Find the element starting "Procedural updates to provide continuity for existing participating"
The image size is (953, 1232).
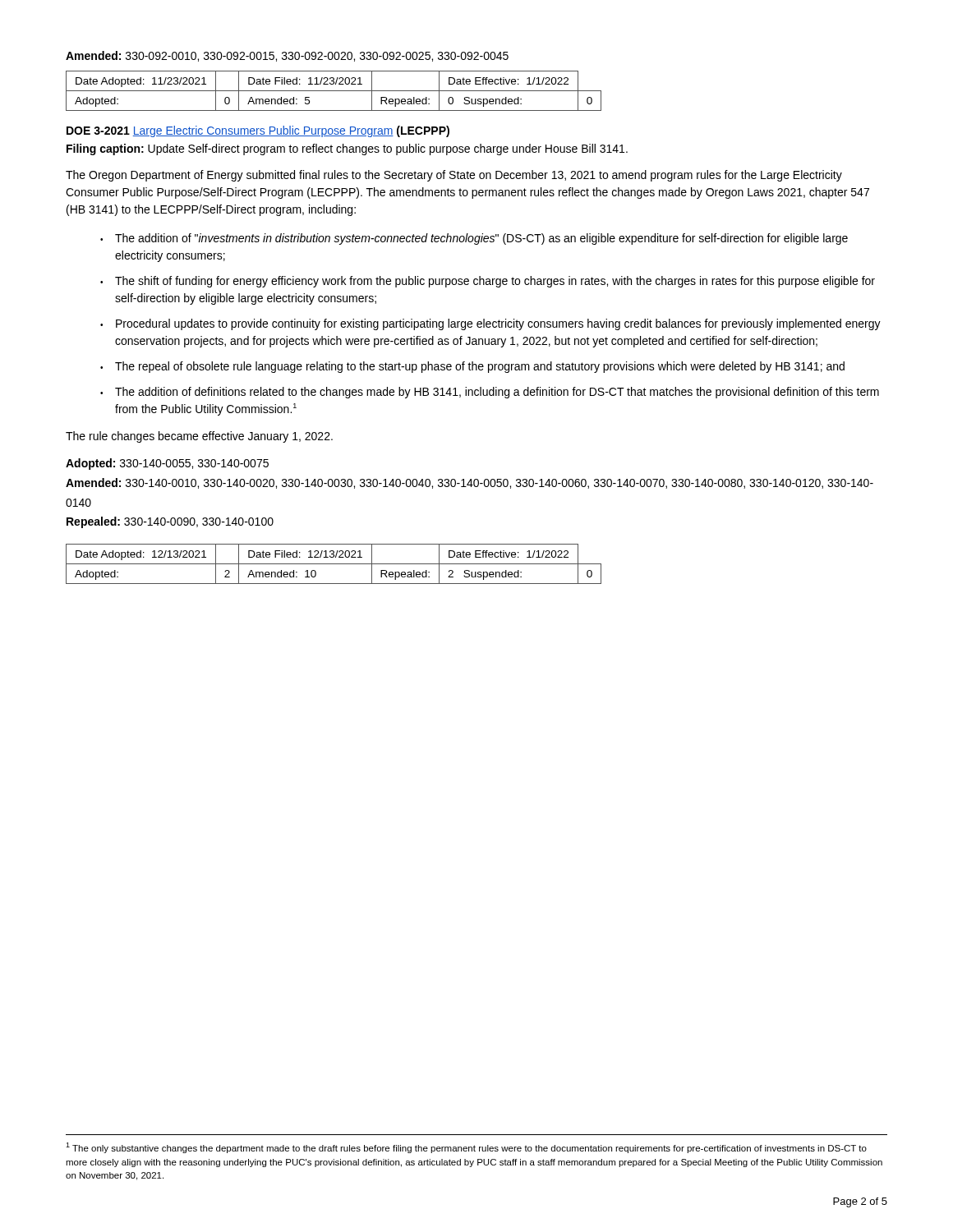498,332
